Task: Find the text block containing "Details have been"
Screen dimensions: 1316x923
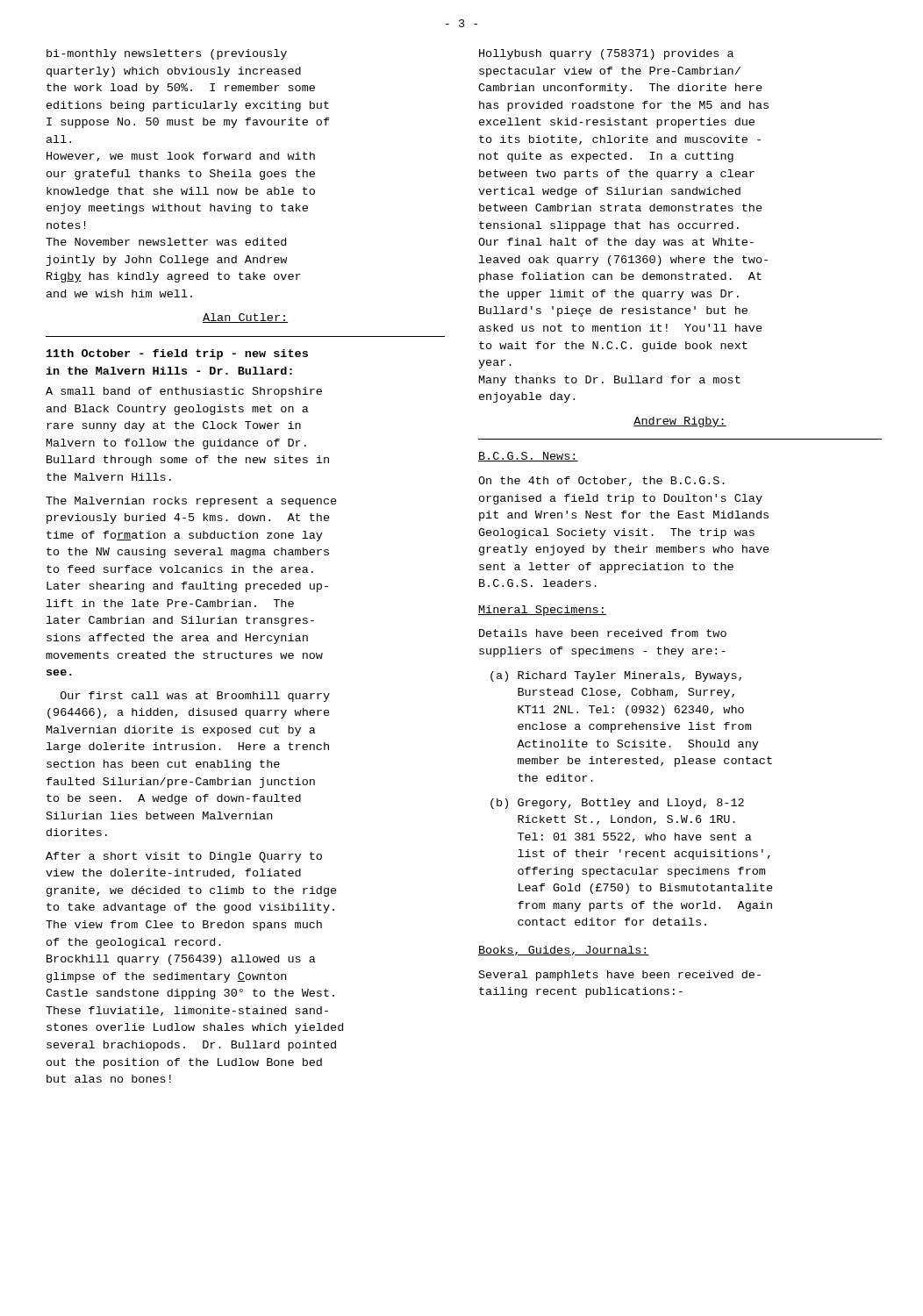Action: pyautogui.click(x=603, y=643)
